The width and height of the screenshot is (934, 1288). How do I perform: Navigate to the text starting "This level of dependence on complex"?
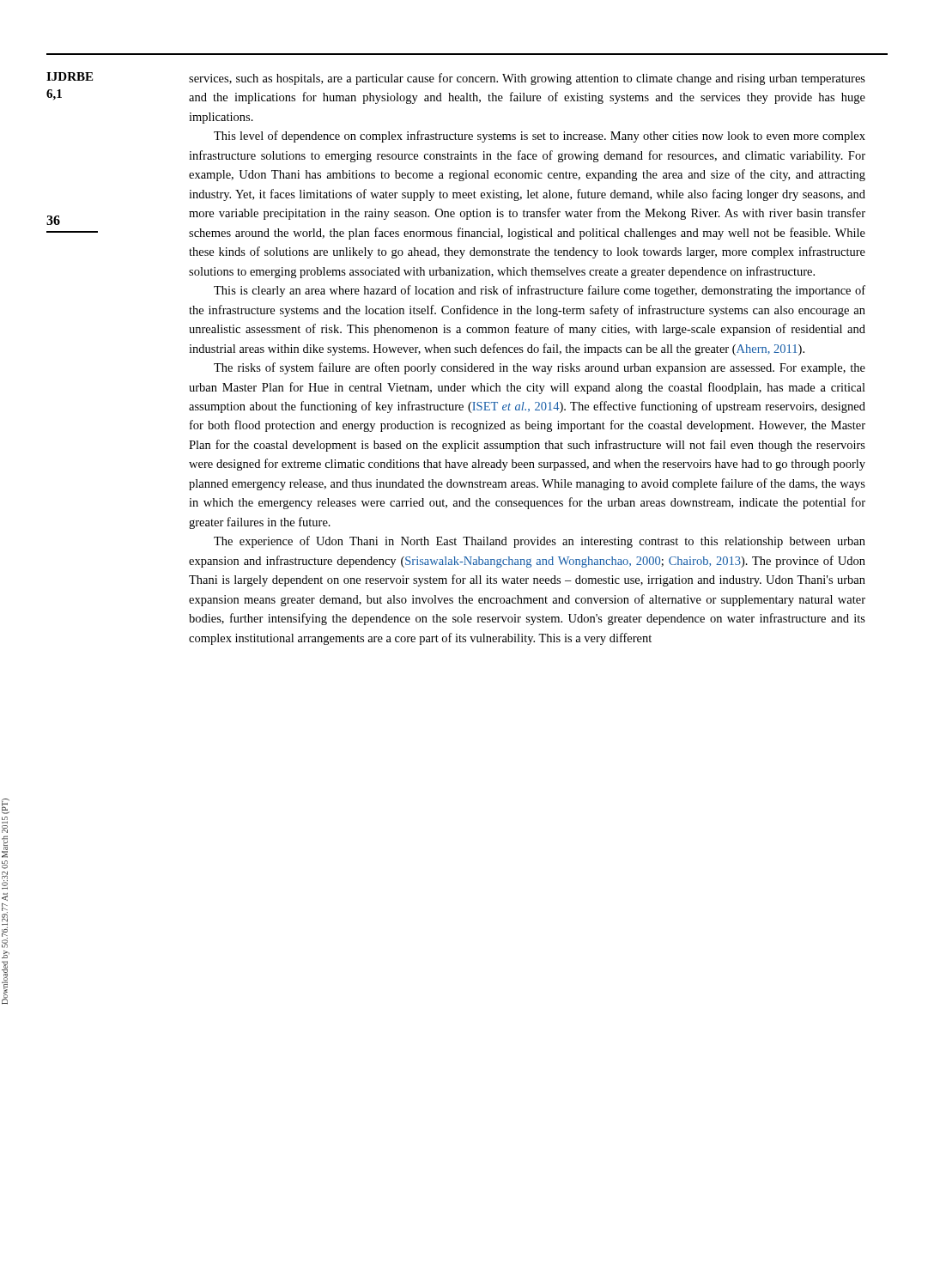[x=527, y=204]
